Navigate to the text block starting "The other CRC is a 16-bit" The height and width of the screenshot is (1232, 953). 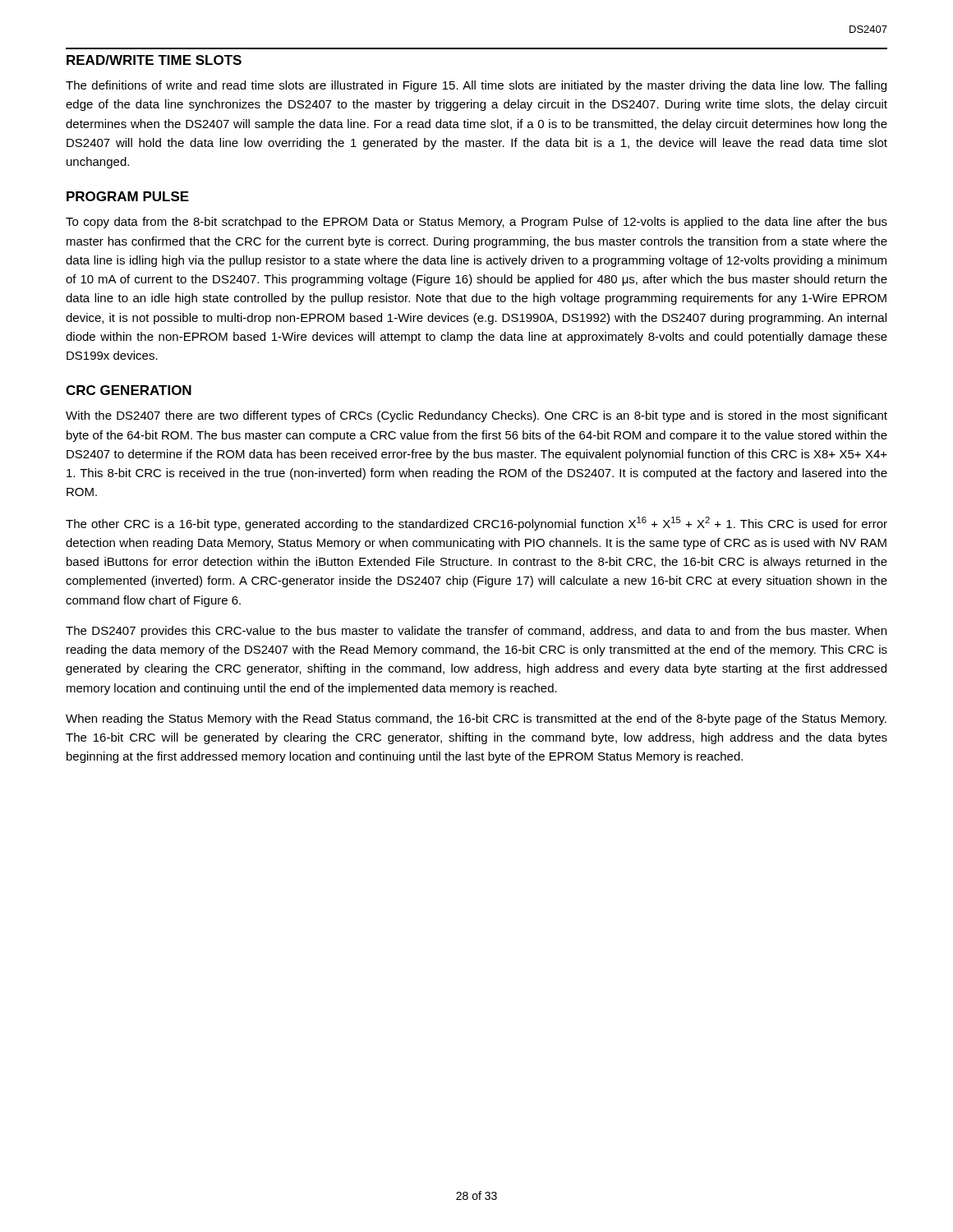pos(476,561)
